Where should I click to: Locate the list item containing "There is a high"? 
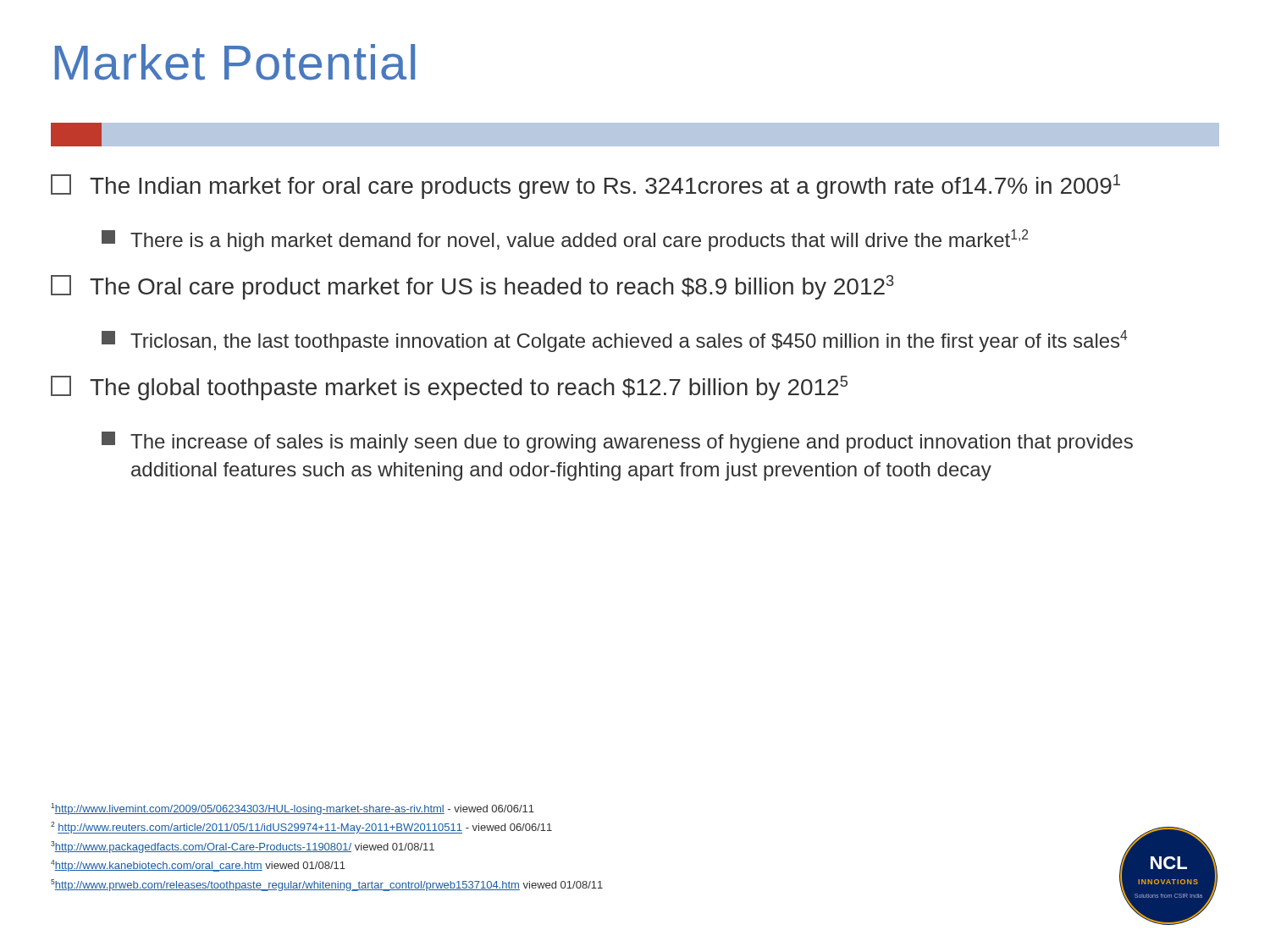coord(652,240)
